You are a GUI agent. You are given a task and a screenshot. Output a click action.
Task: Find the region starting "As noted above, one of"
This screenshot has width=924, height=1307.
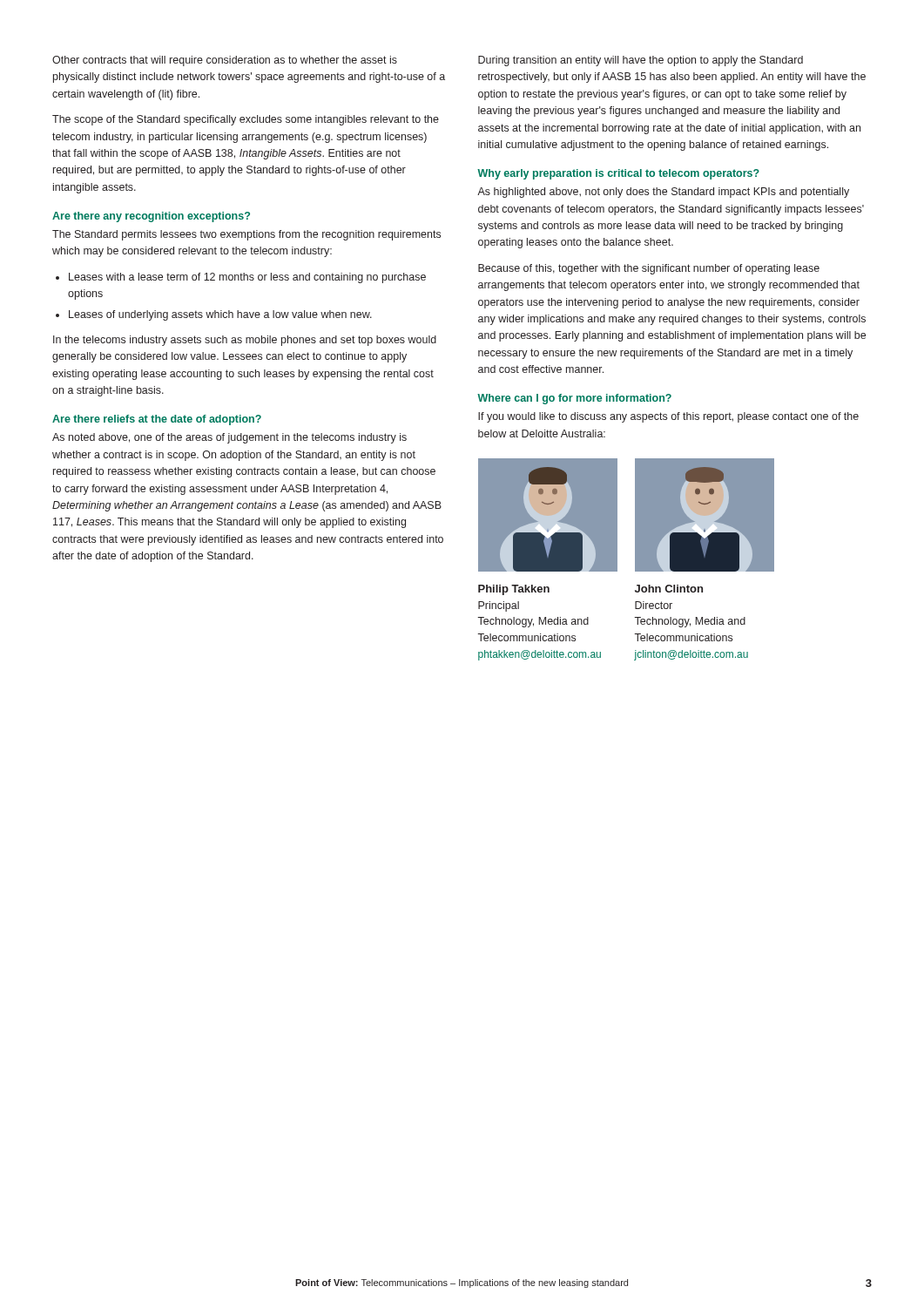[x=248, y=497]
